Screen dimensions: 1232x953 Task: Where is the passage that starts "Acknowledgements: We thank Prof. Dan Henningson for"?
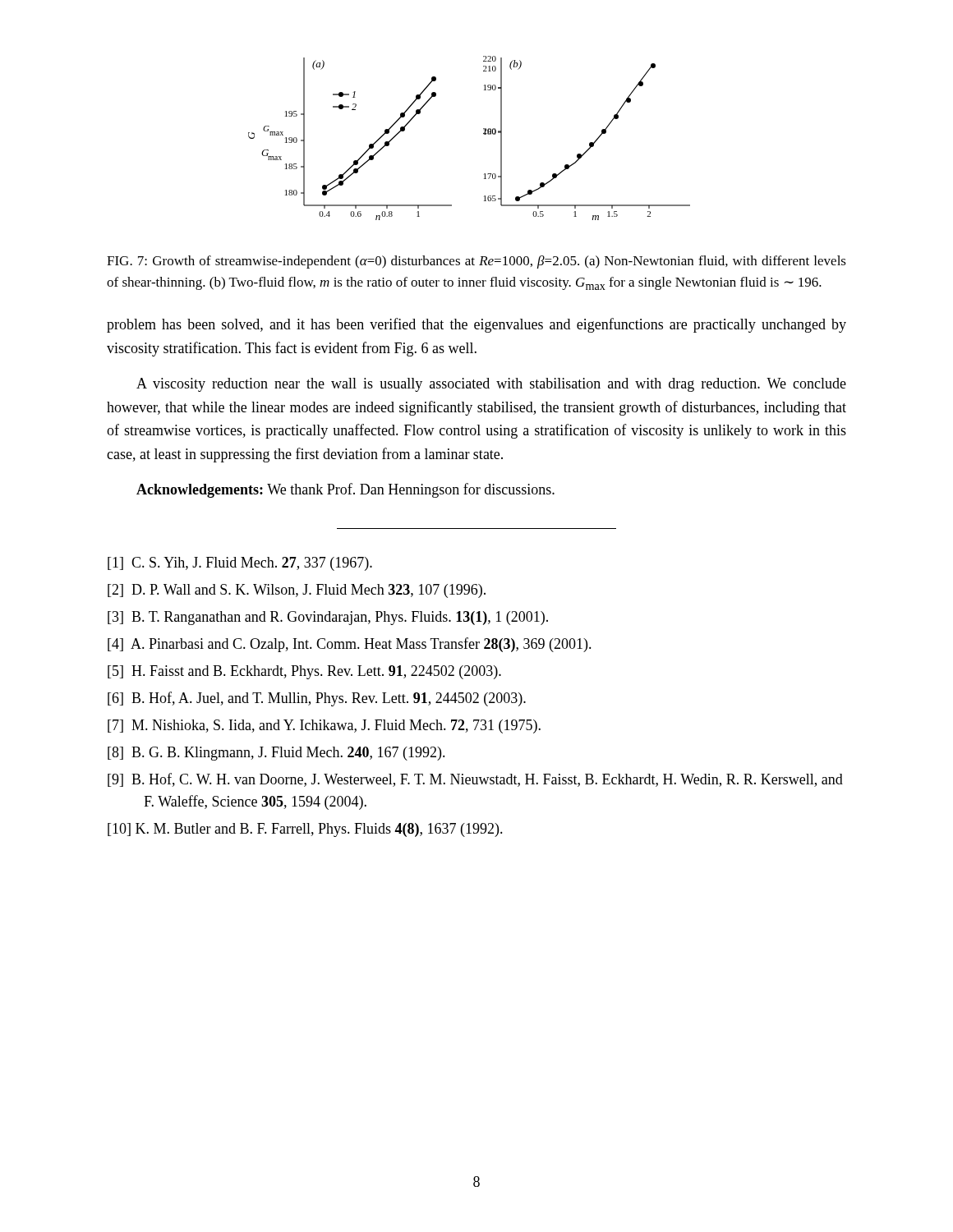[346, 489]
